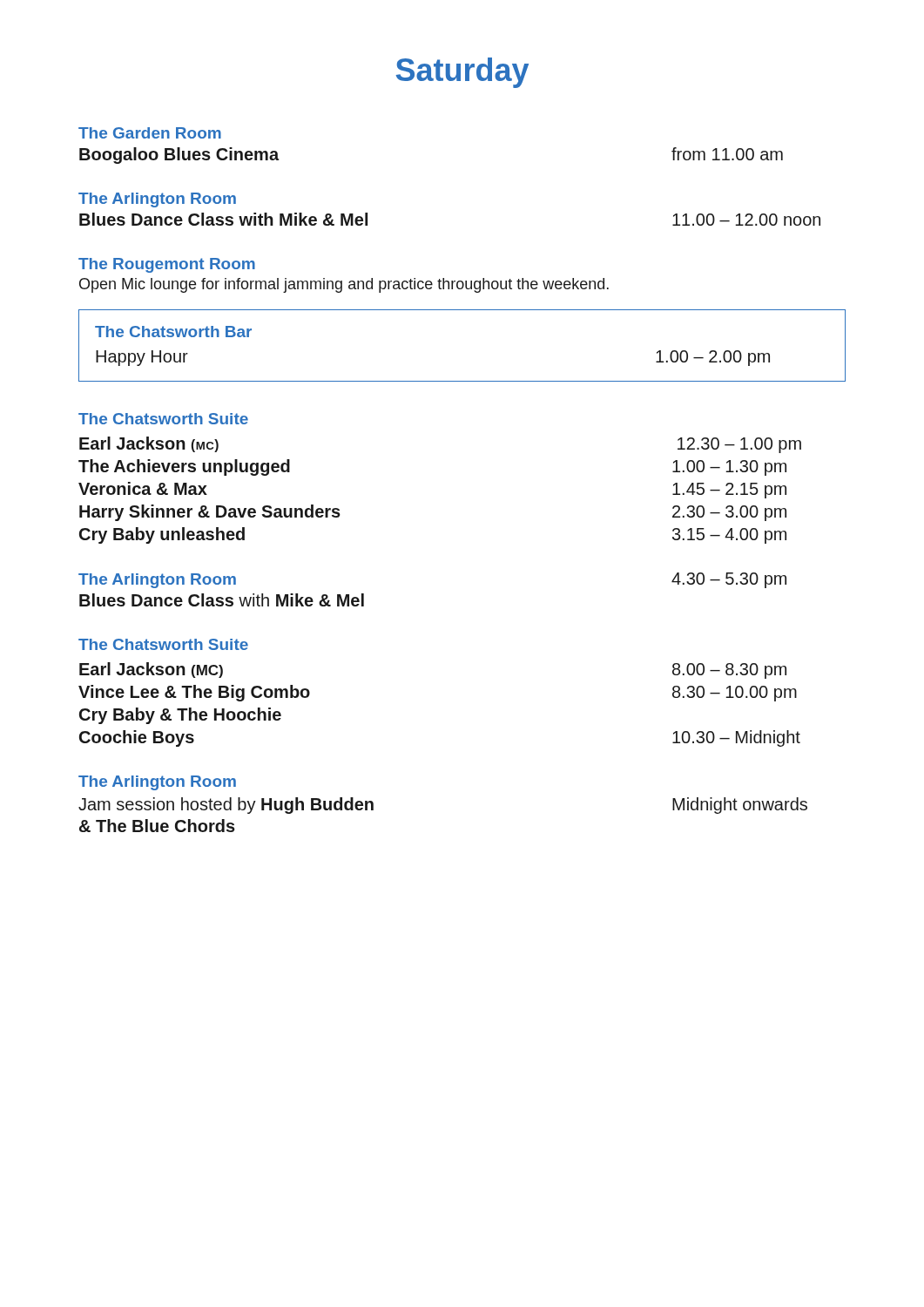Find the passage starting "The Arlington Room 4.30 – 5.30 pm"

153,579
